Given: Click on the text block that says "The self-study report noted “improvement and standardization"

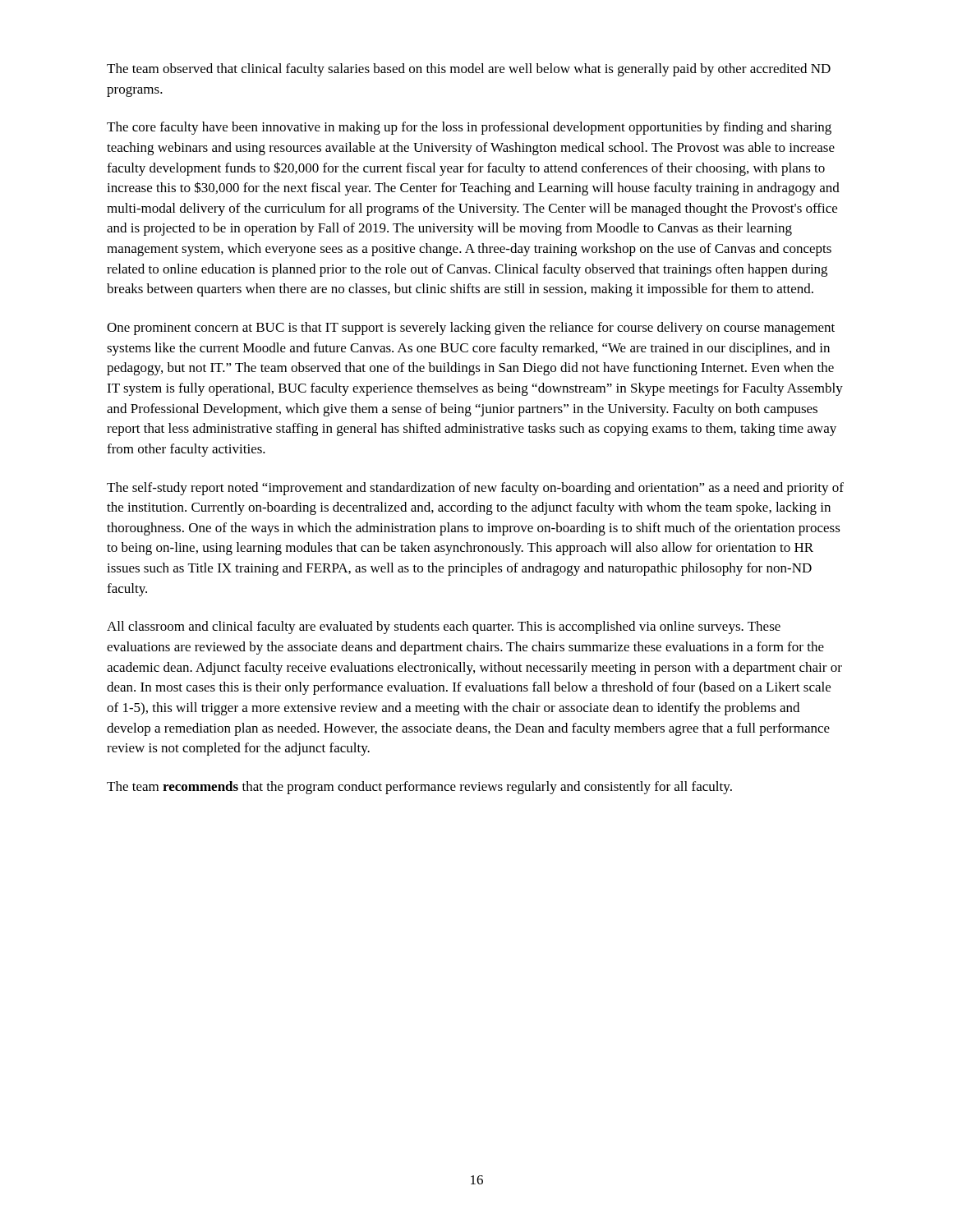Looking at the screenshot, I should (475, 538).
